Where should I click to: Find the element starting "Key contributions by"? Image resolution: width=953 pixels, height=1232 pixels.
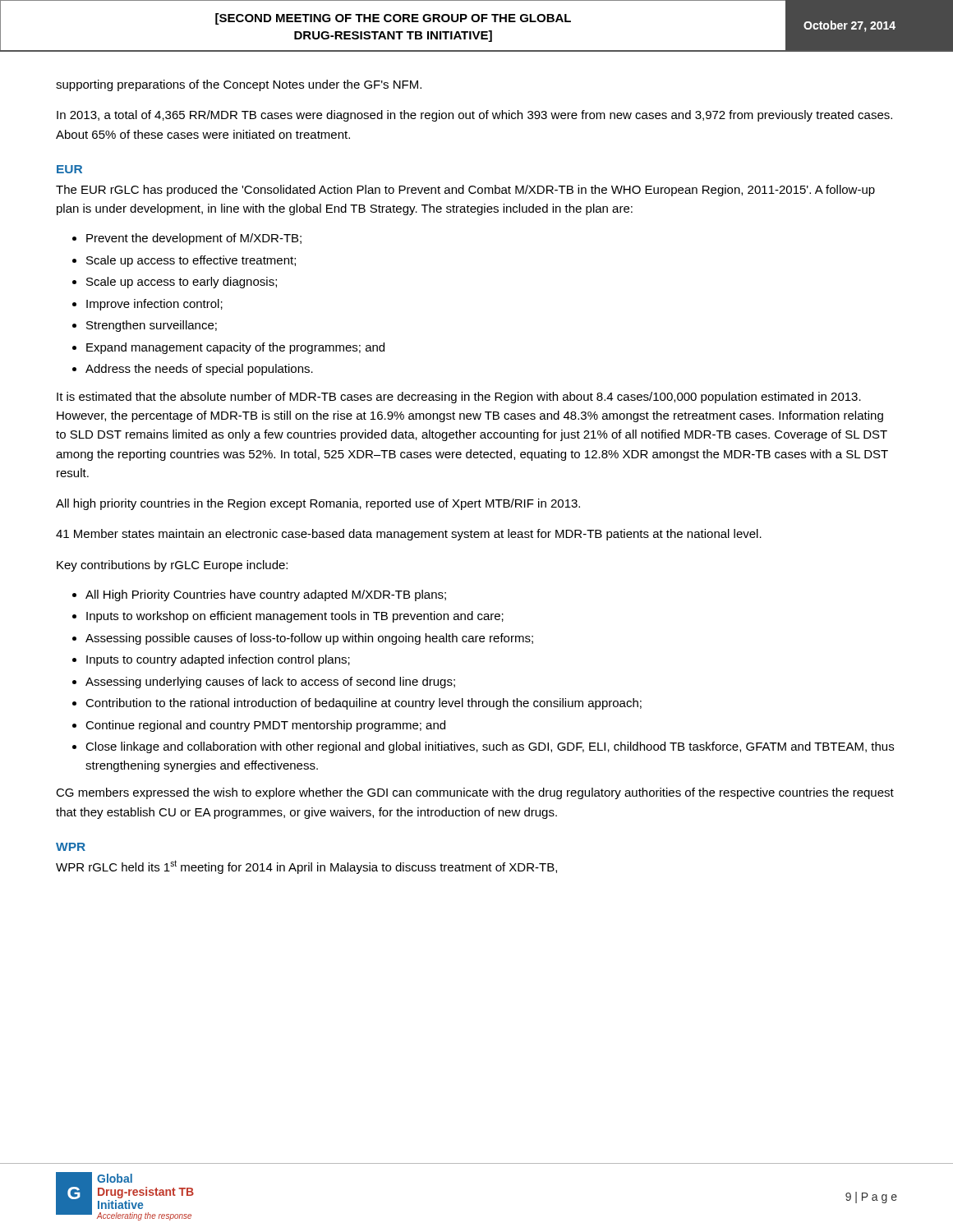172,564
